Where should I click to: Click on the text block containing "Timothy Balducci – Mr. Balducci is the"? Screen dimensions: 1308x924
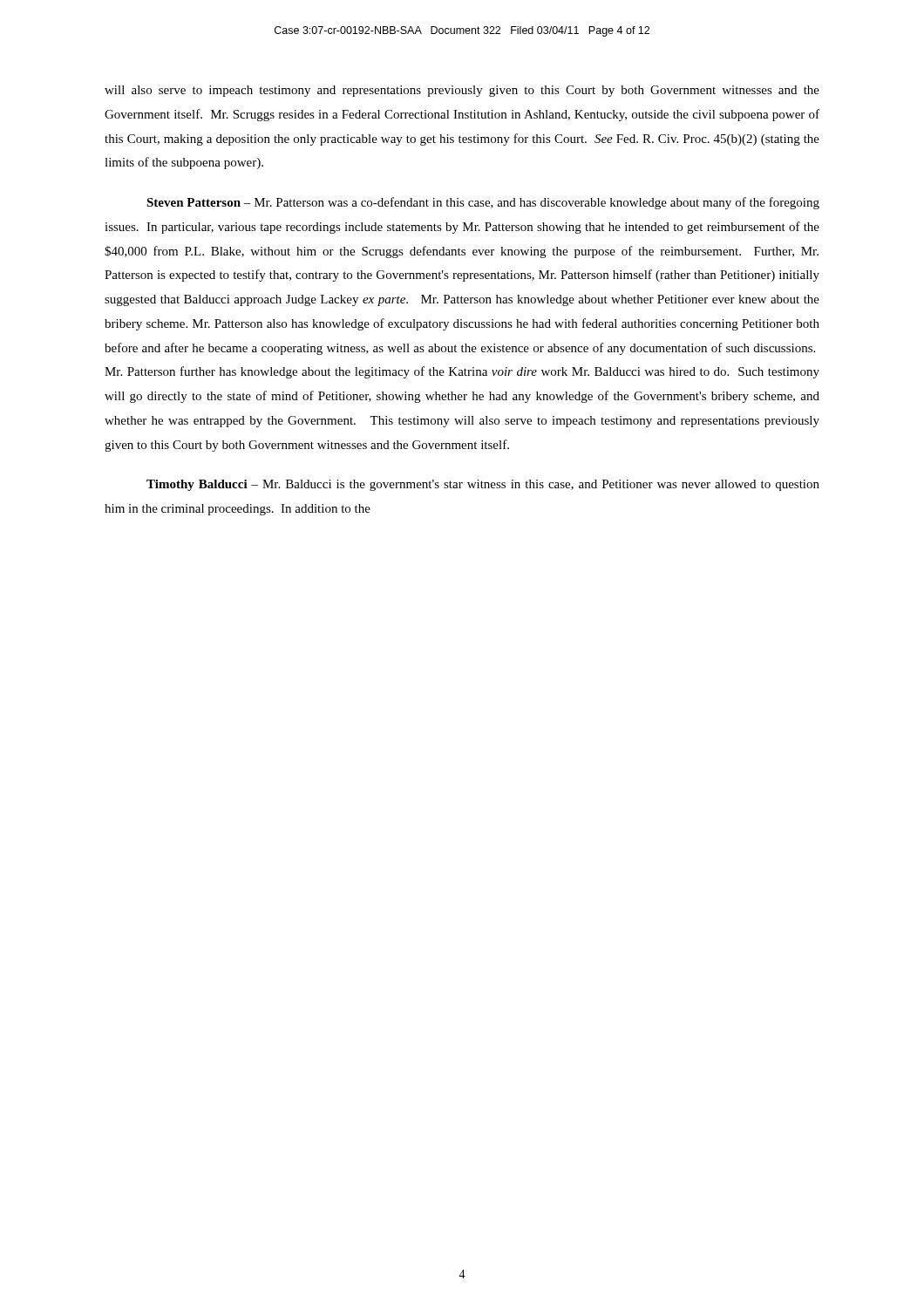[x=462, y=496]
